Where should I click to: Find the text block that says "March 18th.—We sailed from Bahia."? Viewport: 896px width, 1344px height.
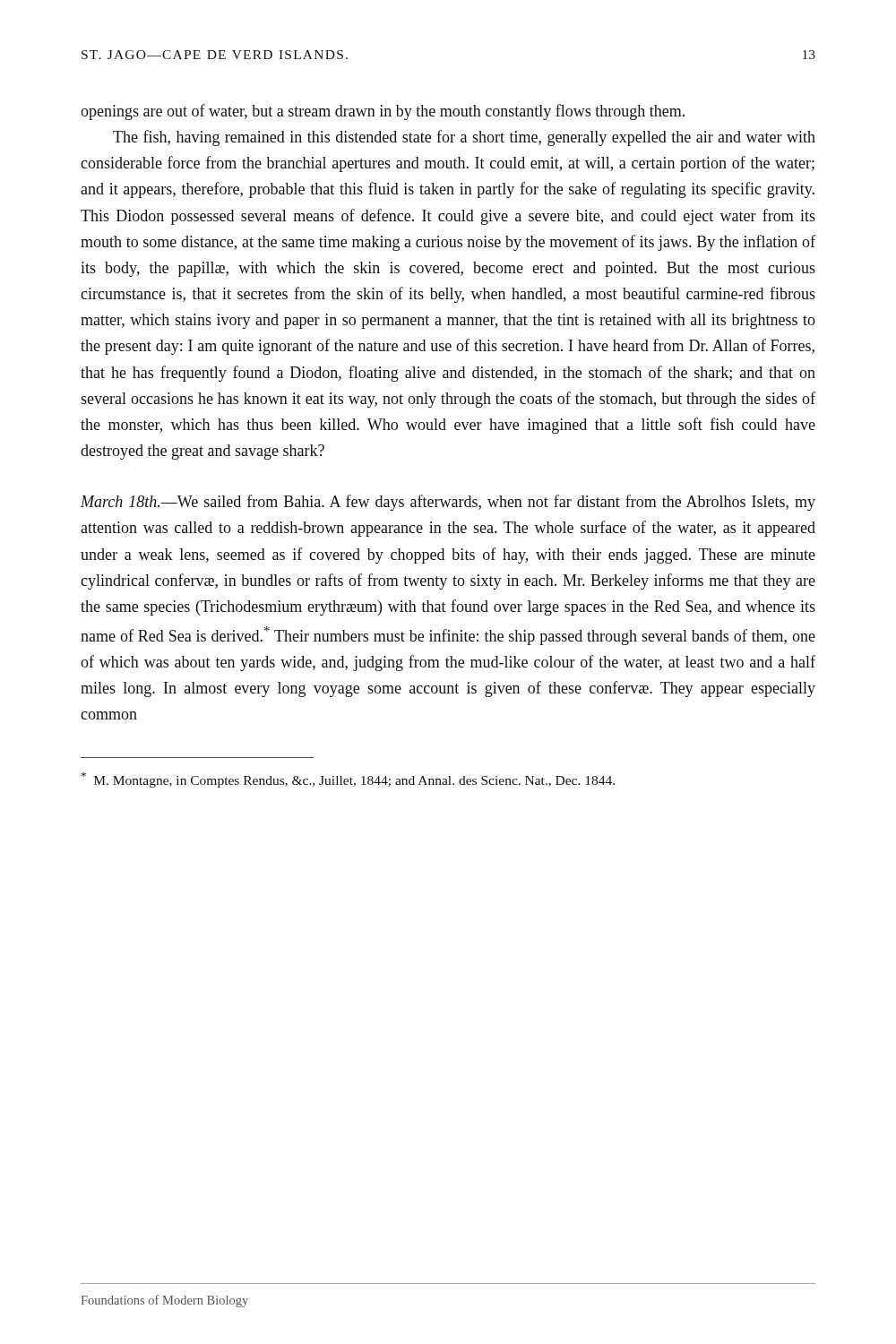pos(448,609)
